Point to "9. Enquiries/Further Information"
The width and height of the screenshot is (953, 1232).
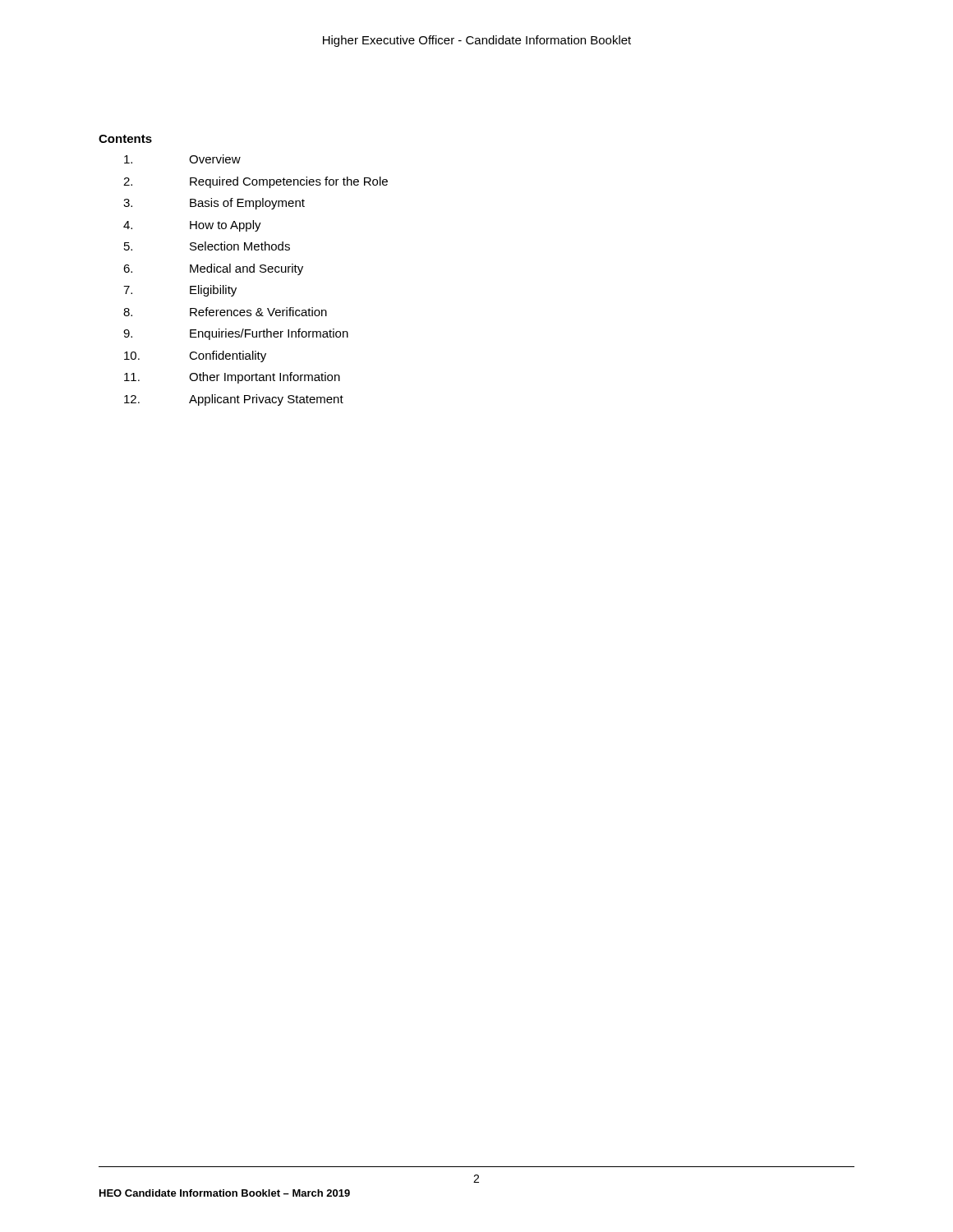coord(236,334)
